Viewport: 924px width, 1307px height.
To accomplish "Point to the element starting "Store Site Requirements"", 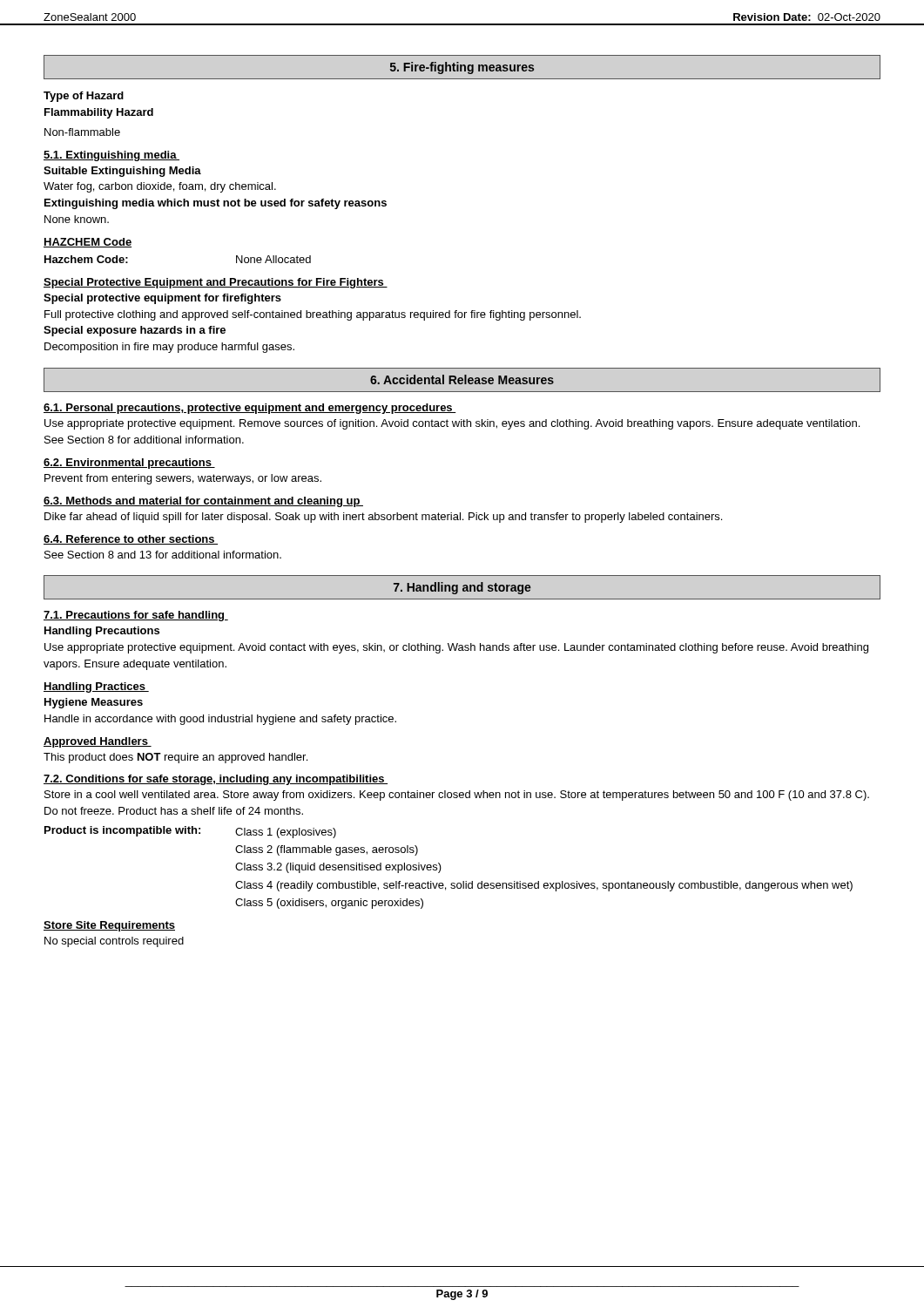I will 109,925.
